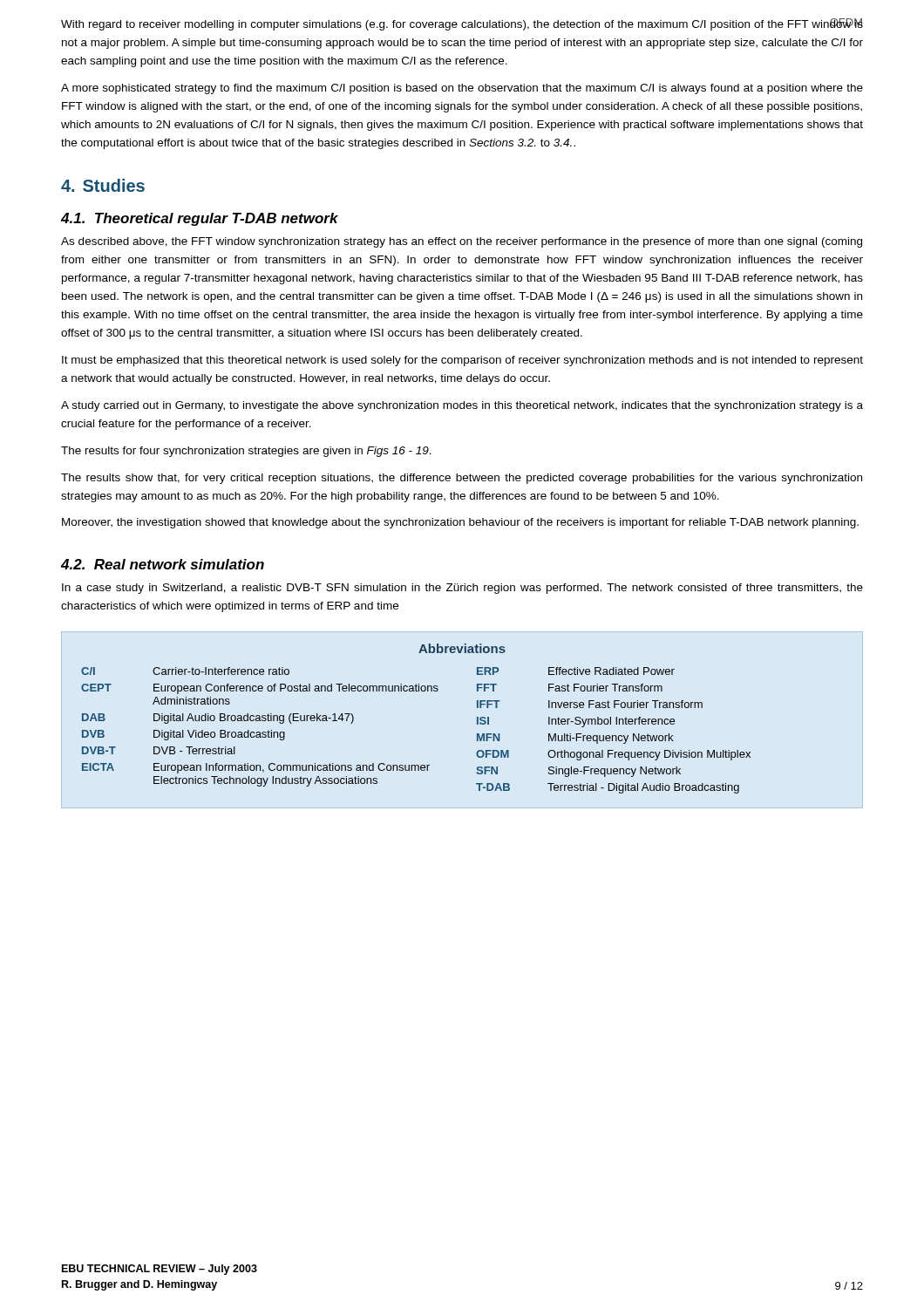Where is the passage that starts "It must be emphasized that this theoretical network"?
This screenshot has height=1308, width=924.
pos(462,369)
